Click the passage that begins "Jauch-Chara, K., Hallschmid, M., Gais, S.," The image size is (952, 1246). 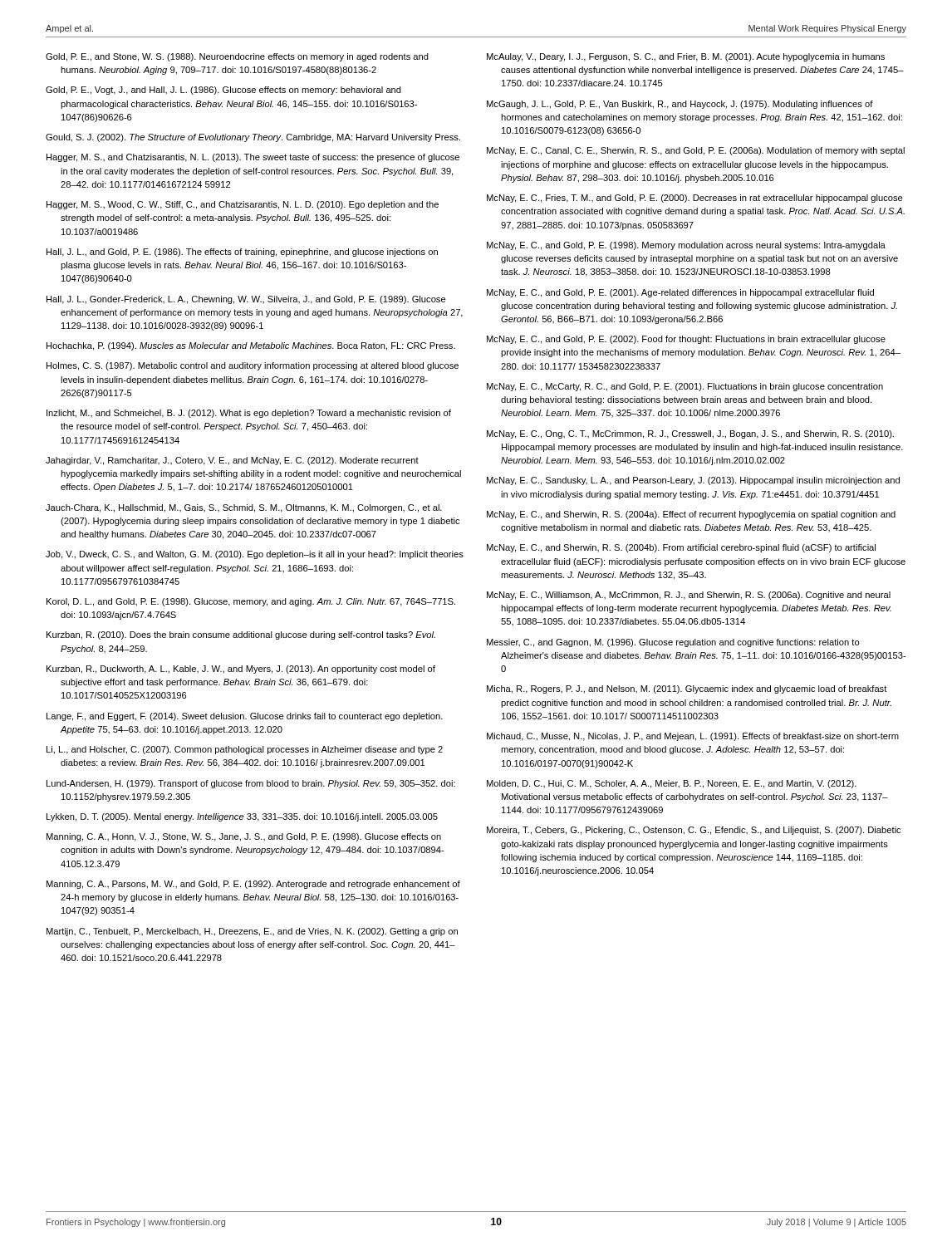(x=253, y=521)
